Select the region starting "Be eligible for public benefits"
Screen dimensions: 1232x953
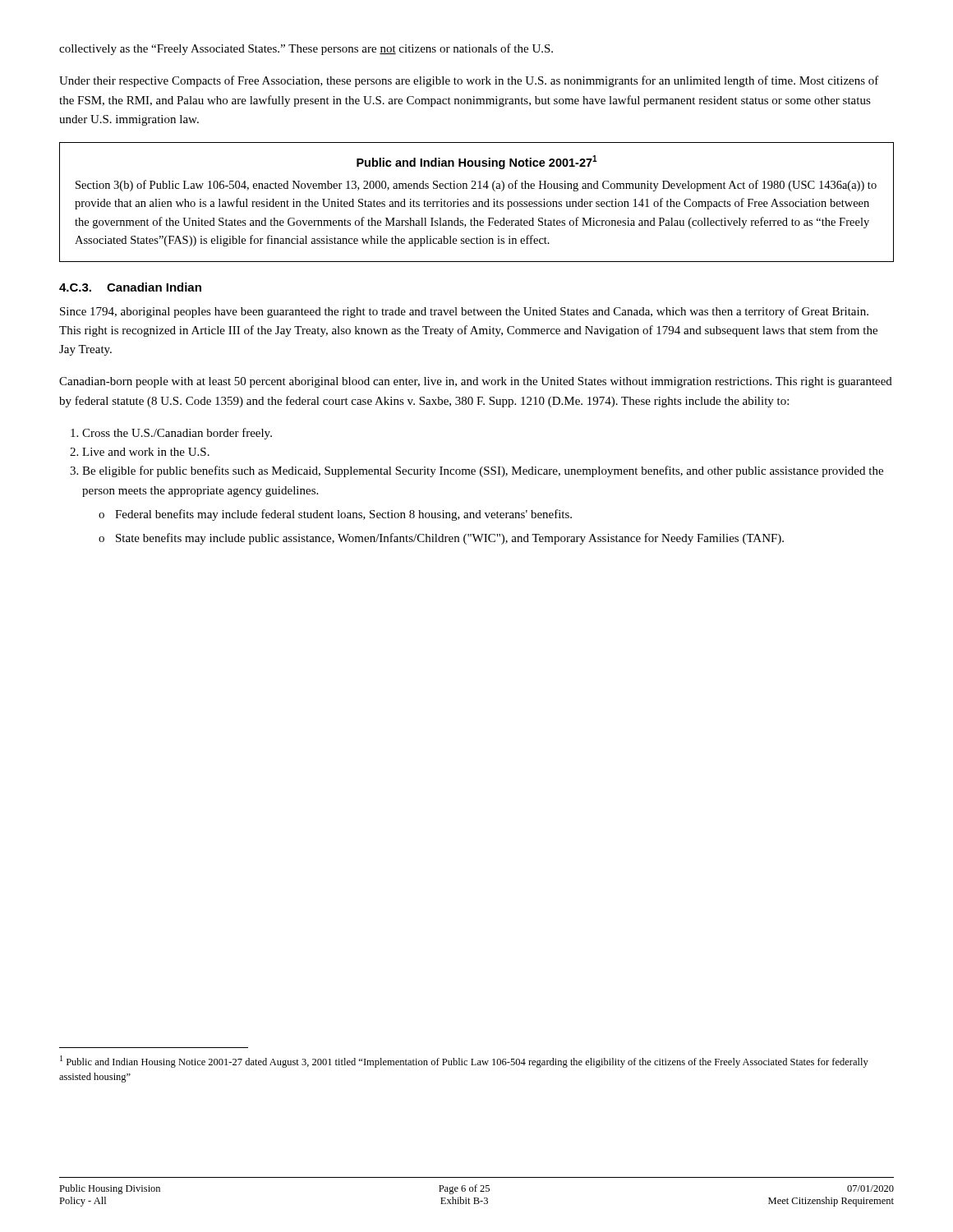tap(488, 505)
